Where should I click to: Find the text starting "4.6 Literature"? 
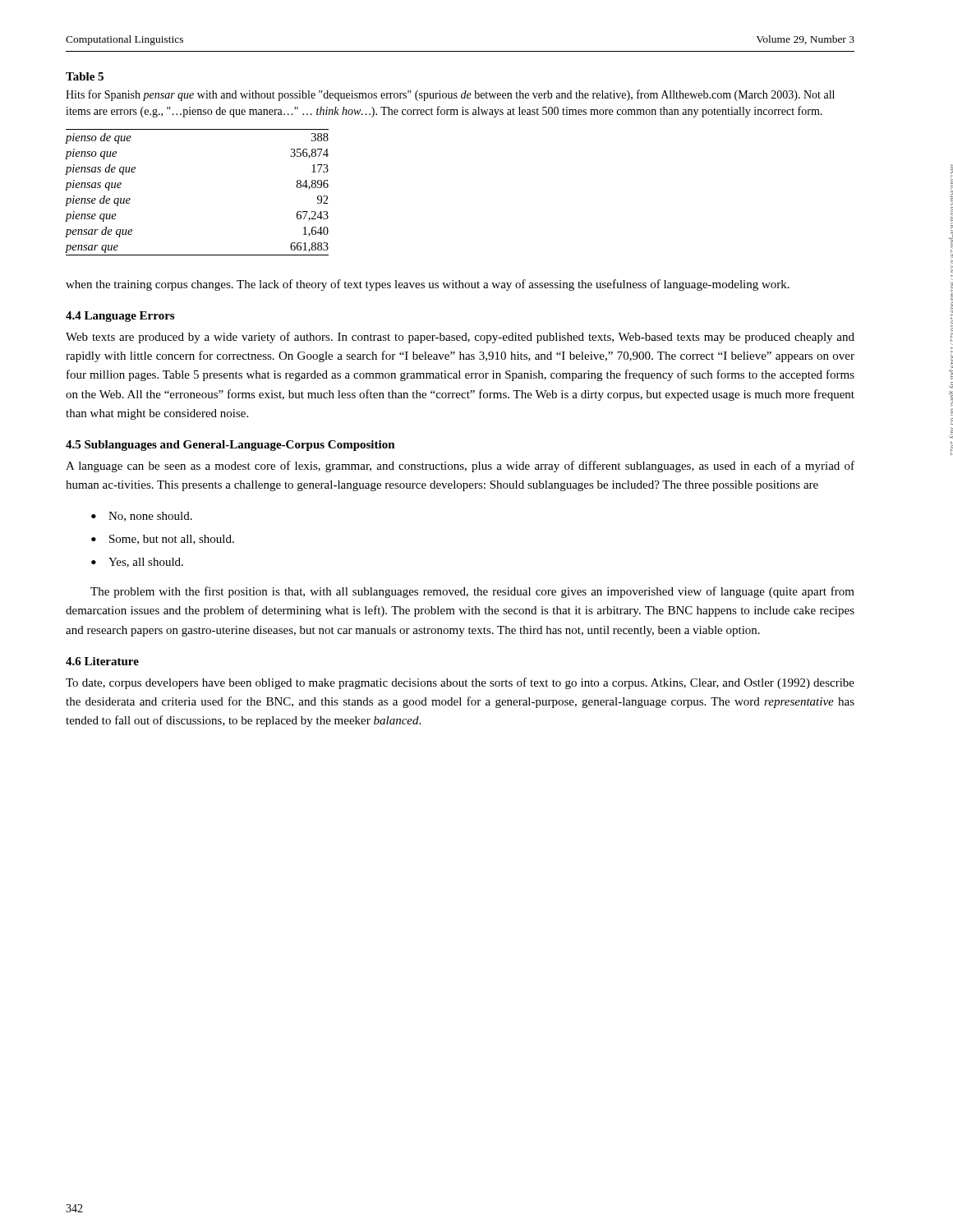102,661
